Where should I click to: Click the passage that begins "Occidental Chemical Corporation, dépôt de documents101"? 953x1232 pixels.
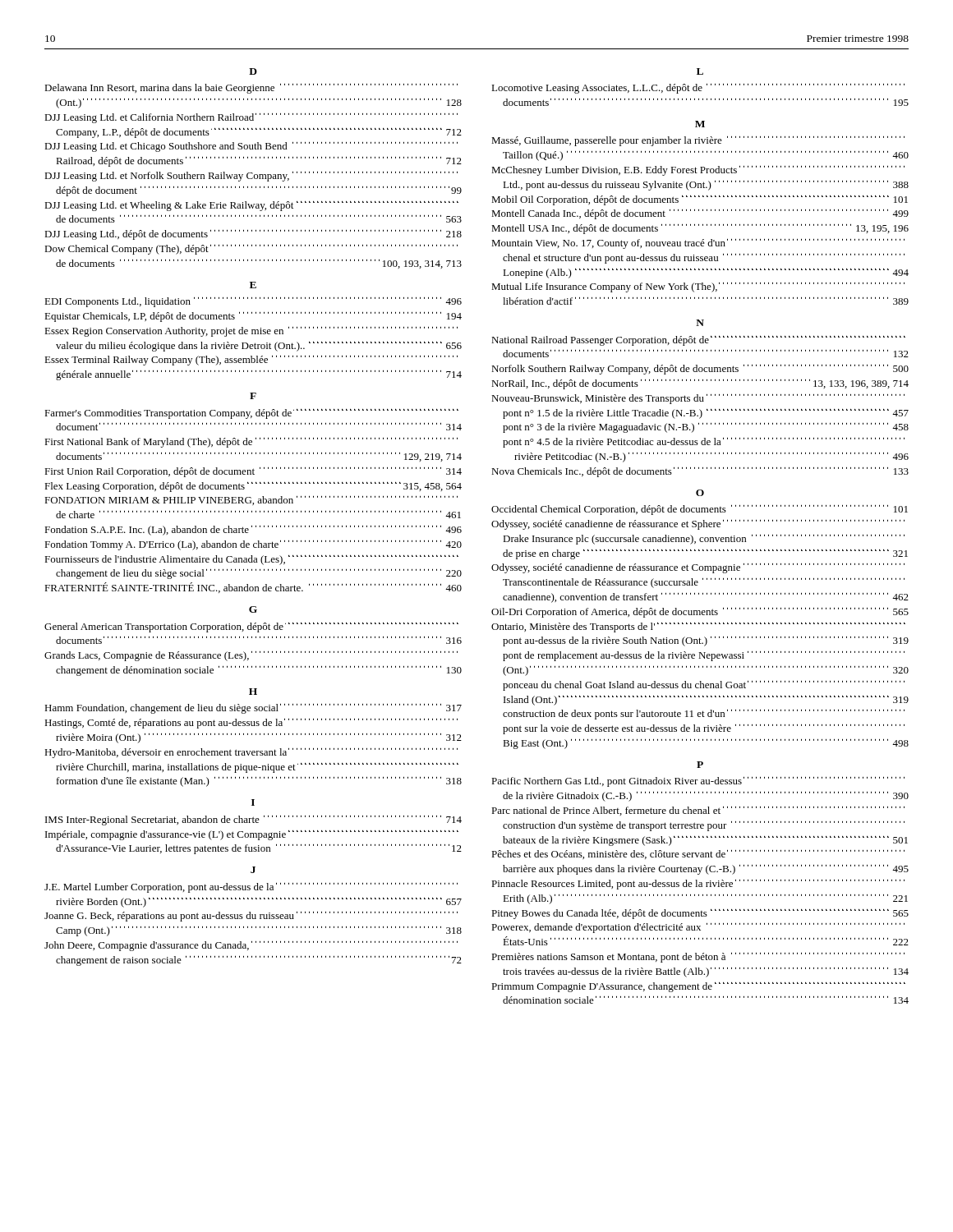700,626
